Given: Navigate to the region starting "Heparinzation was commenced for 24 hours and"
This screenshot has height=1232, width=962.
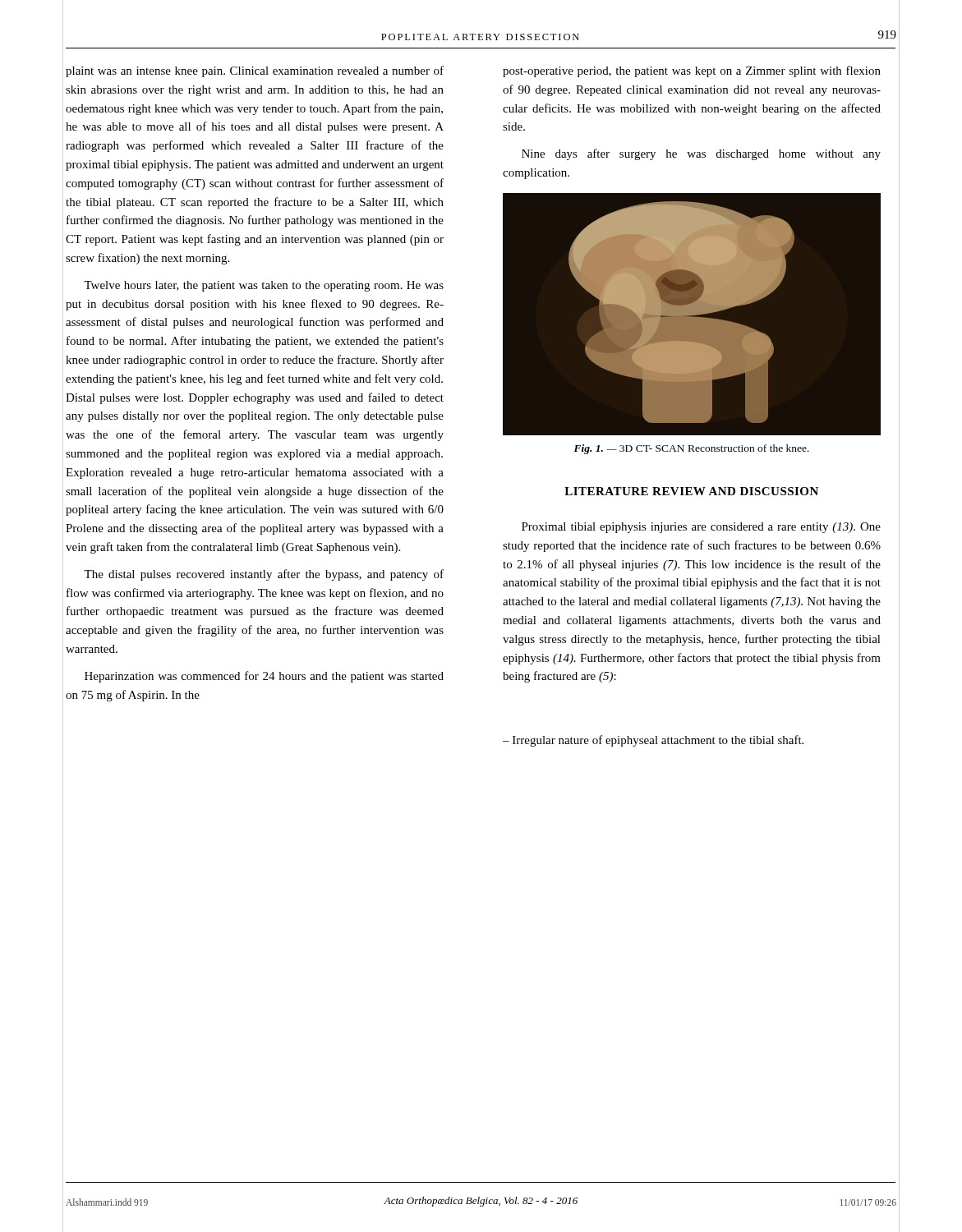Looking at the screenshot, I should coord(255,685).
